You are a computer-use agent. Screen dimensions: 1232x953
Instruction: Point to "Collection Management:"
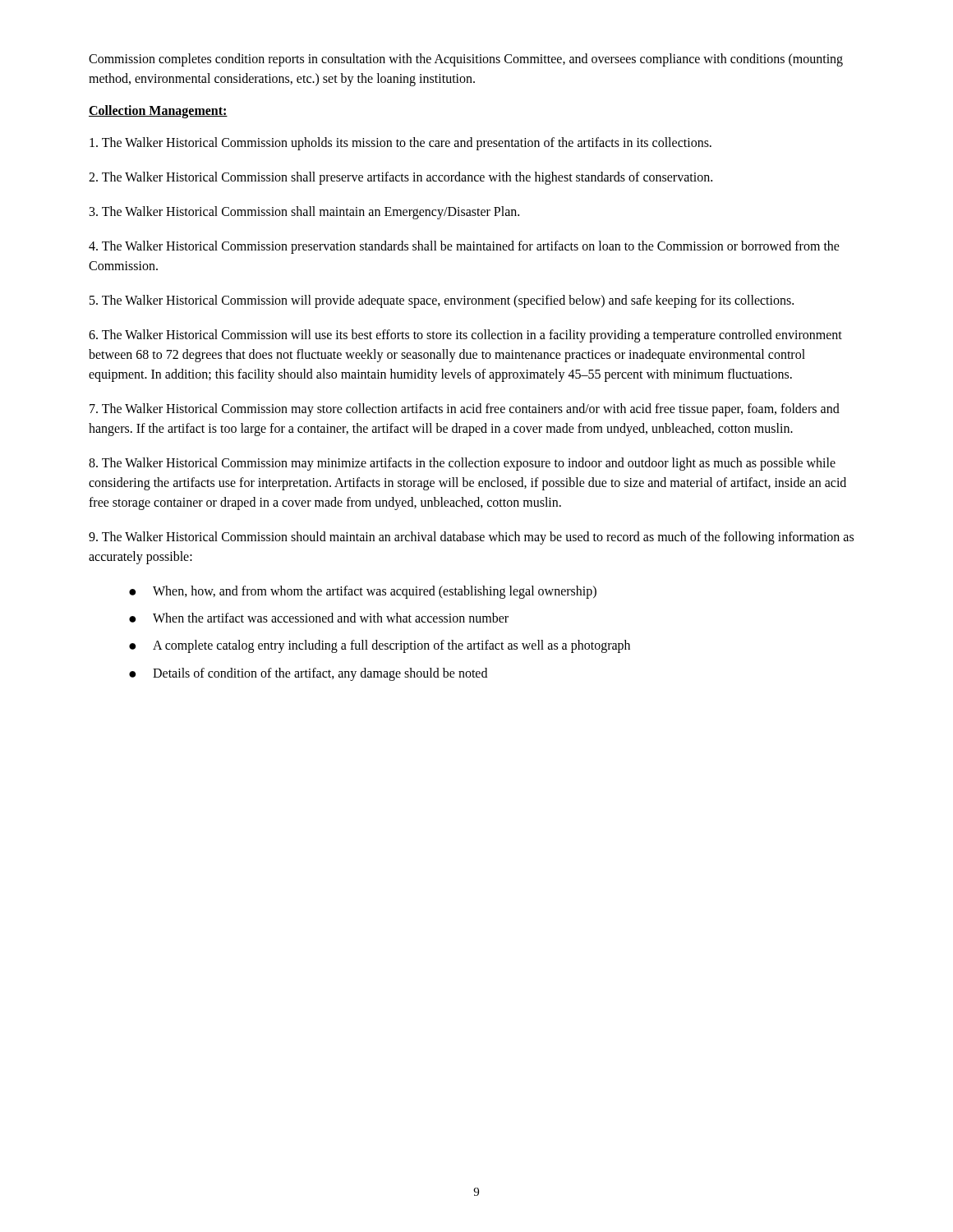pos(158,110)
